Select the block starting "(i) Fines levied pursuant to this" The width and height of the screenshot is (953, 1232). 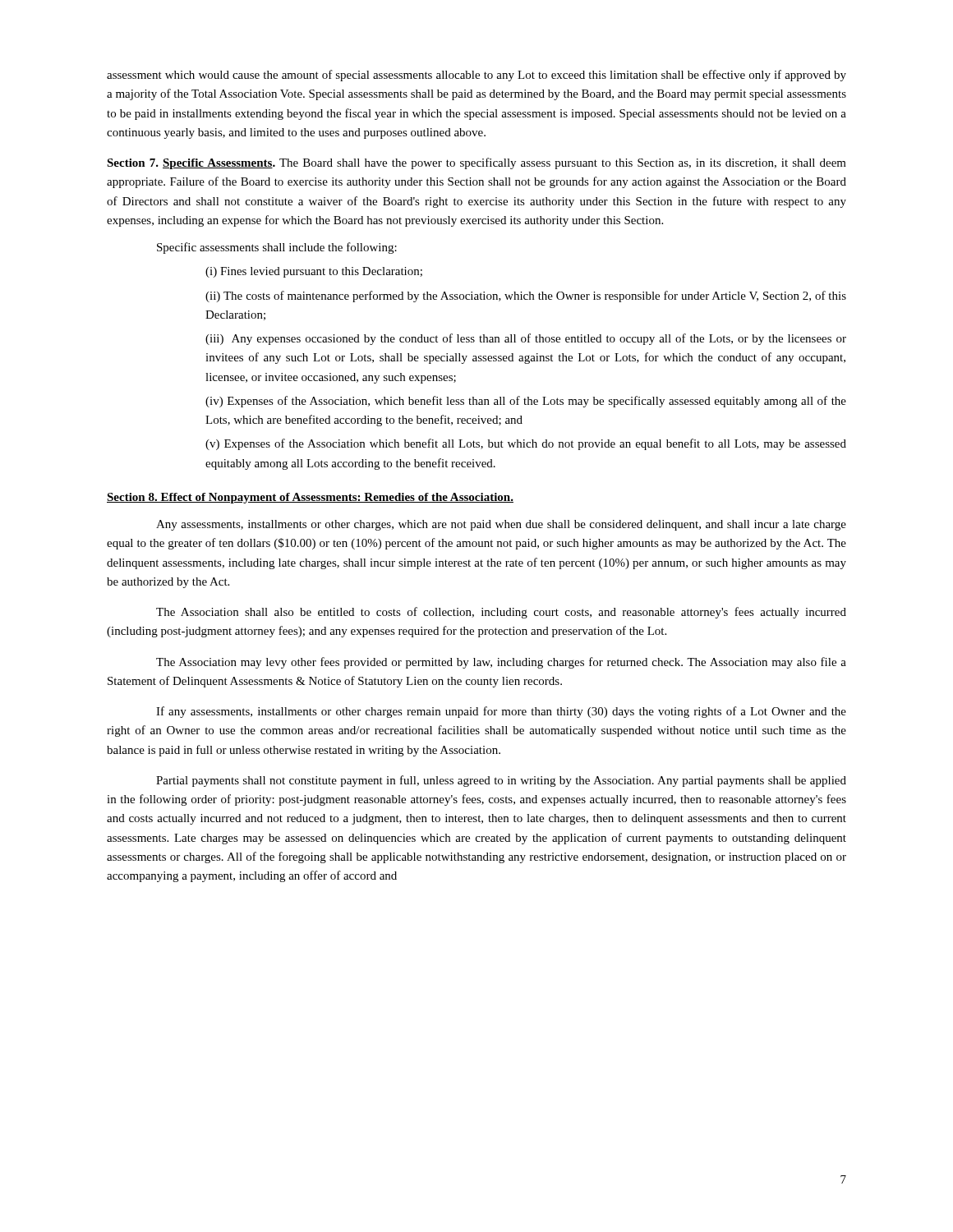coord(314,271)
